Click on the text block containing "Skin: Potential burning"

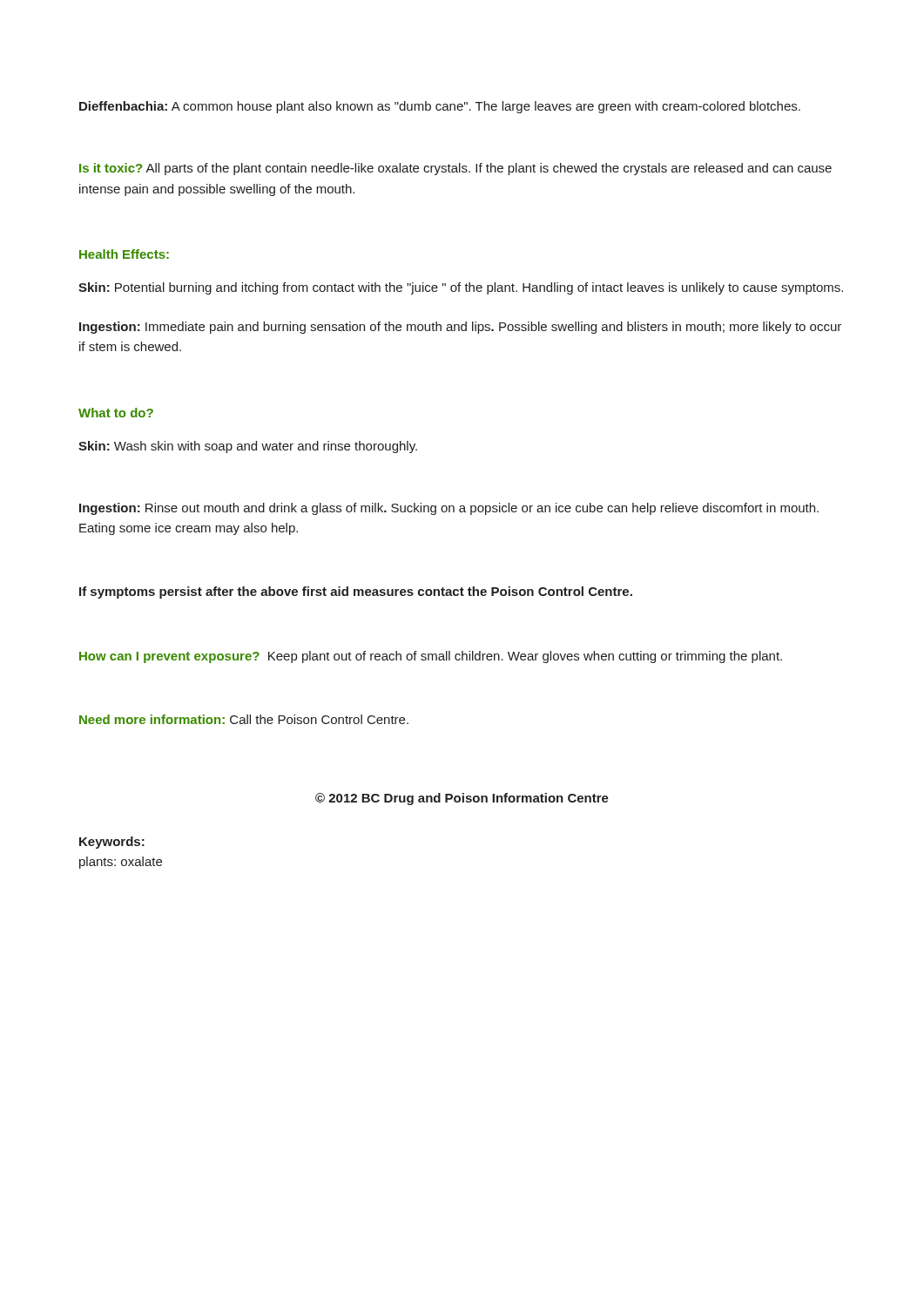461,287
